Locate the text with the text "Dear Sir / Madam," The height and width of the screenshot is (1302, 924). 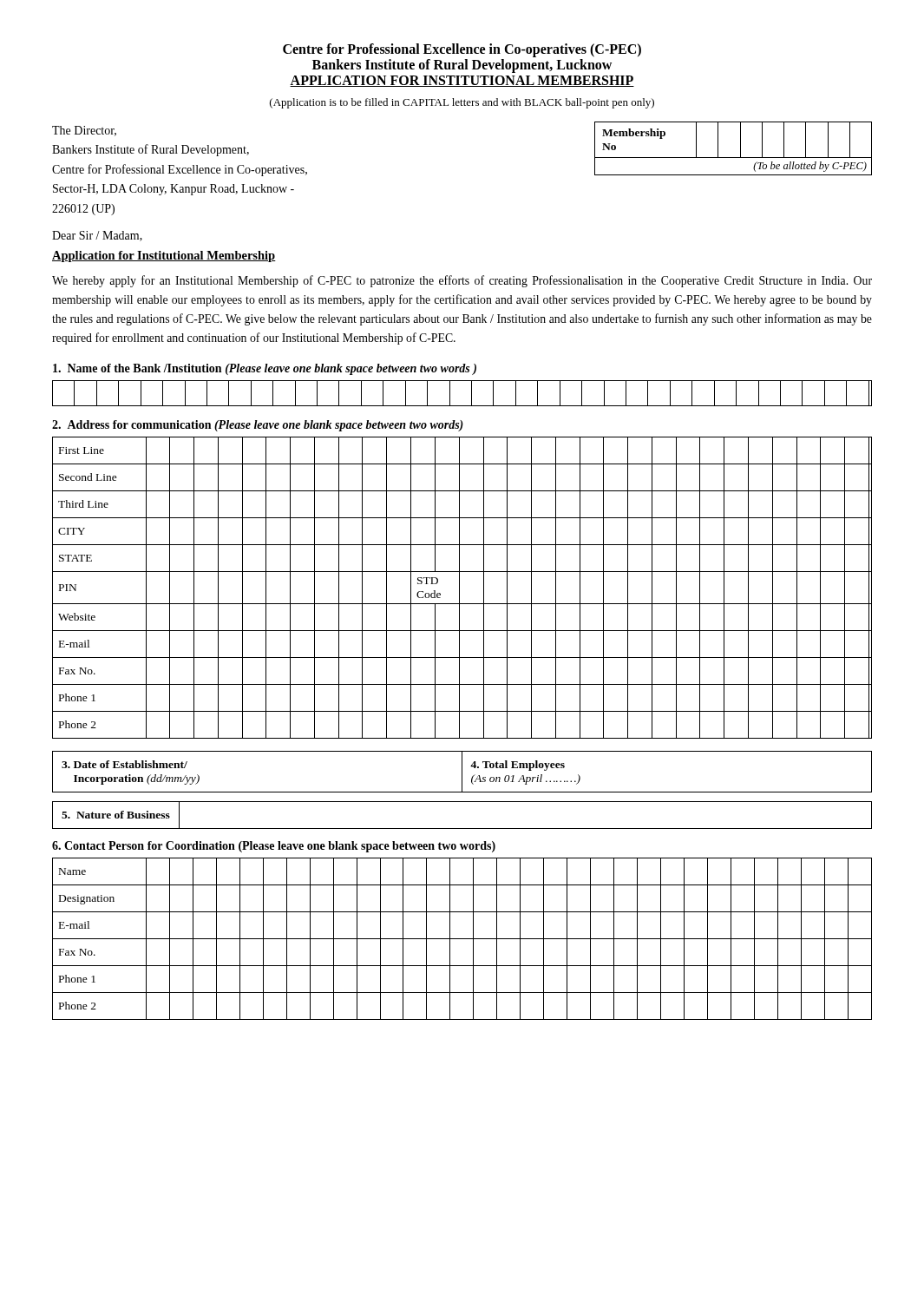coord(97,236)
